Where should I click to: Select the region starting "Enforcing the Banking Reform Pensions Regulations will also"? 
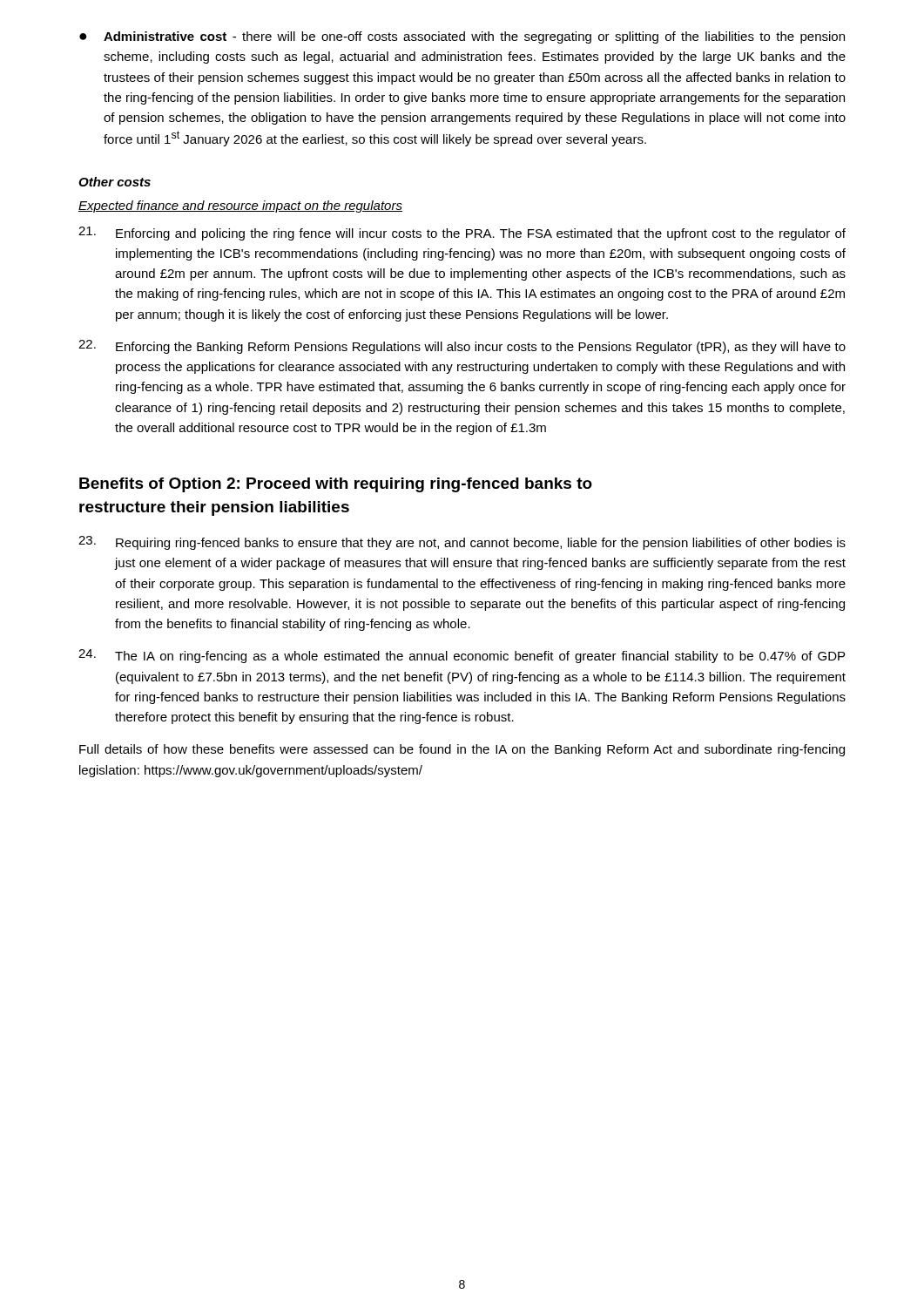pyautogui.click(x=462, y=387)
